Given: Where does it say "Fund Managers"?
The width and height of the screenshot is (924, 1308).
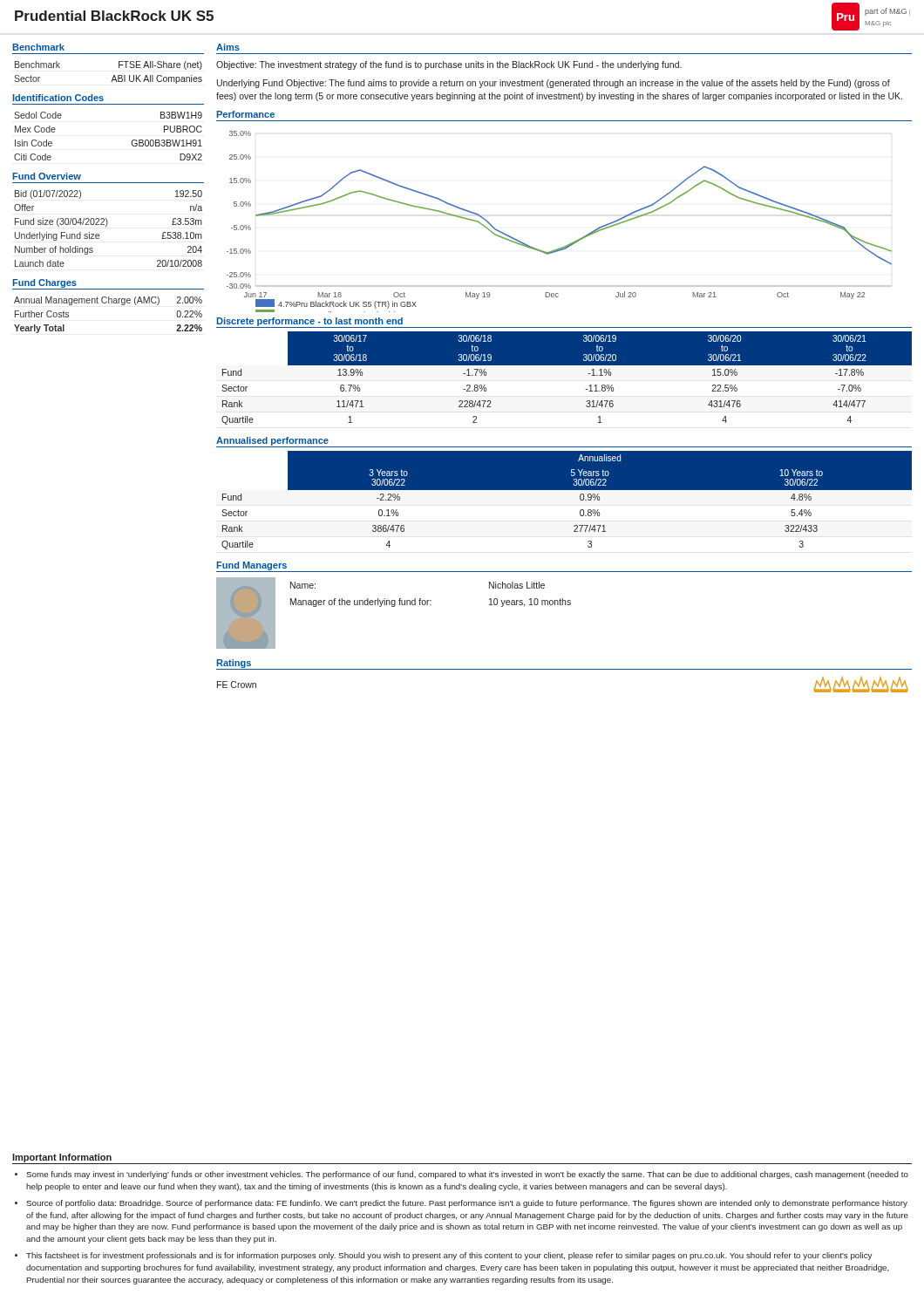Looking at the screenshot, I should pyautogui.click(x=252, y=565).
